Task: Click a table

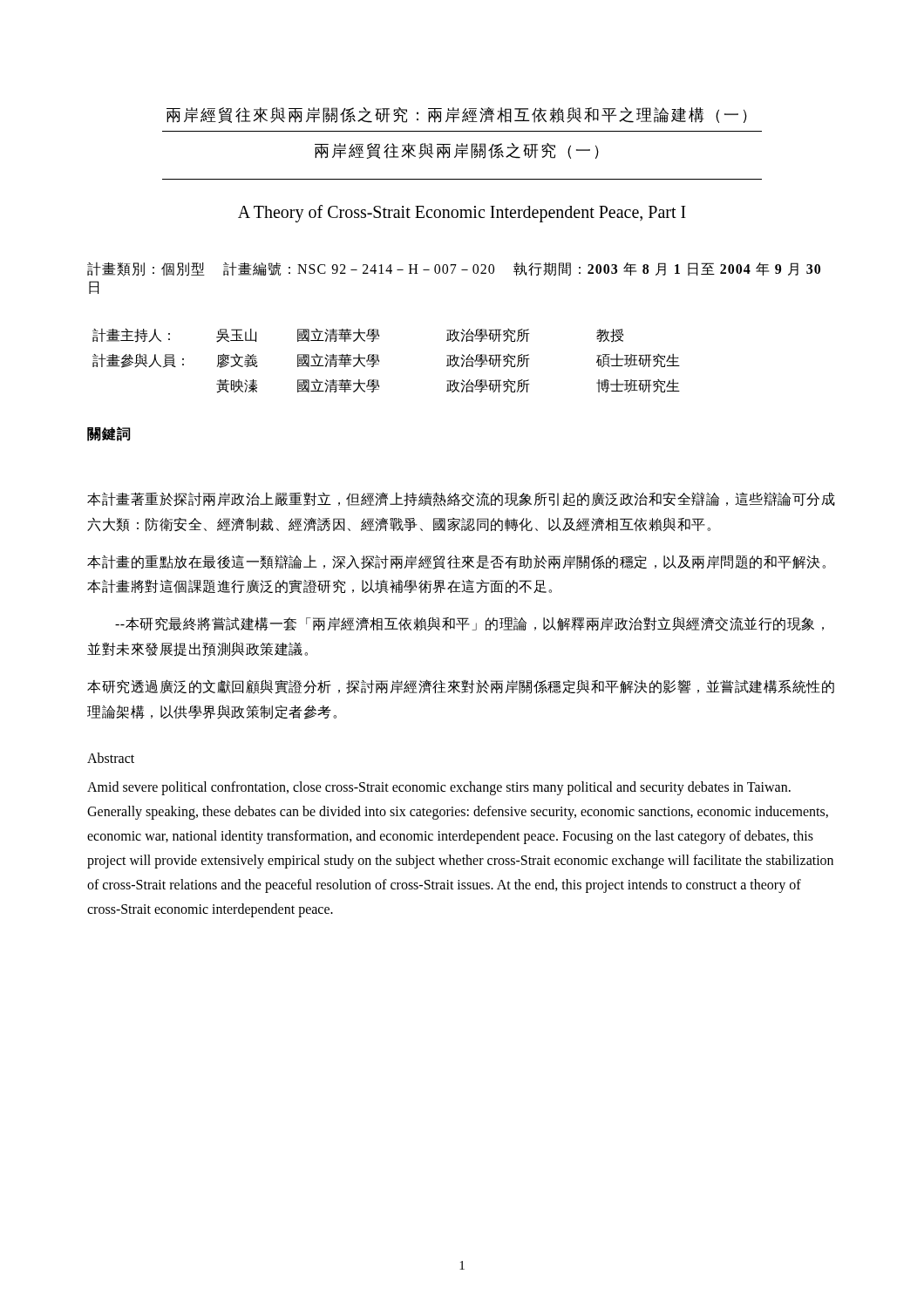Action: 462,361
